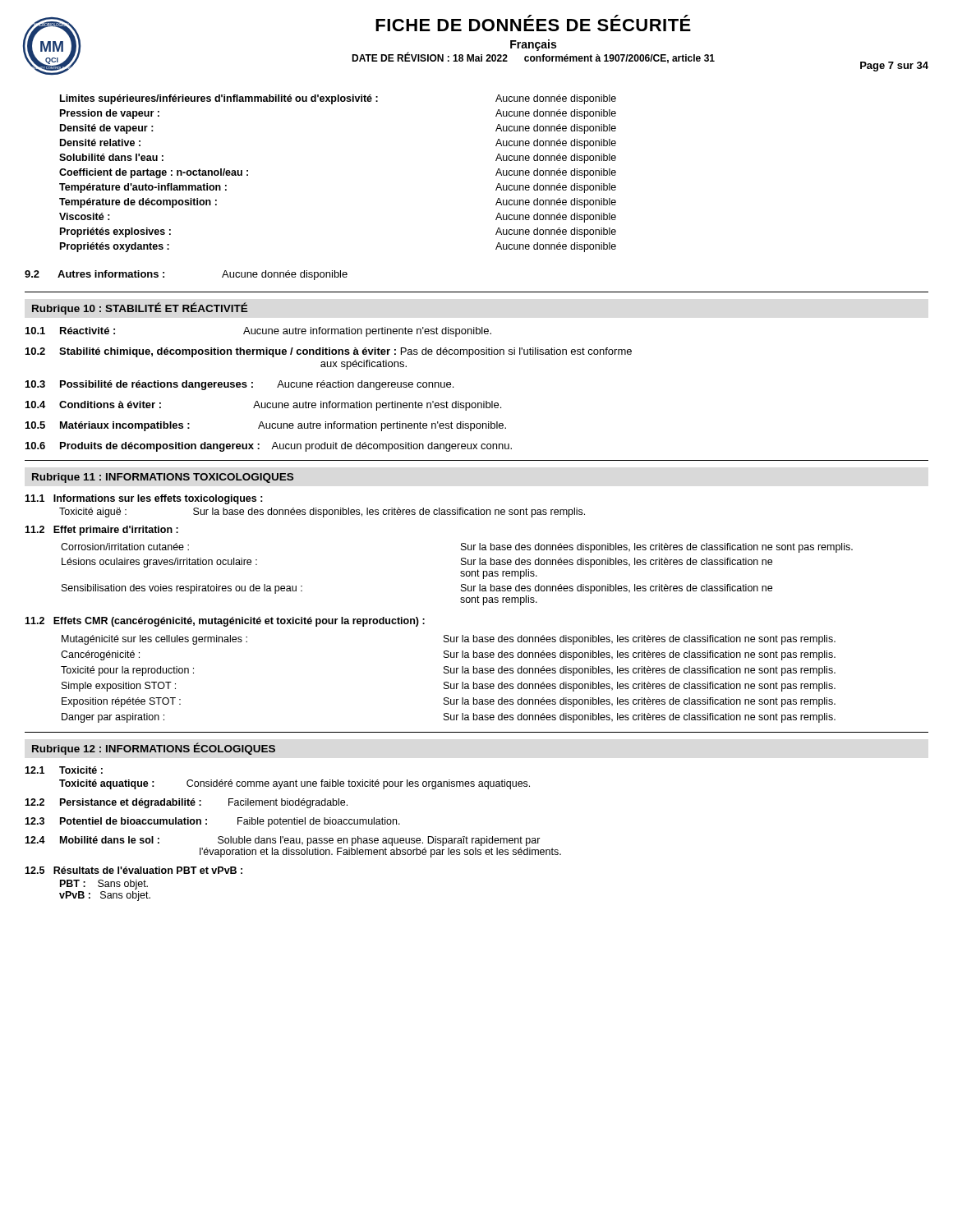The width and height of the screenshot is (953, 1232).
Task: Locate the logo
Action: pos(57,47)
